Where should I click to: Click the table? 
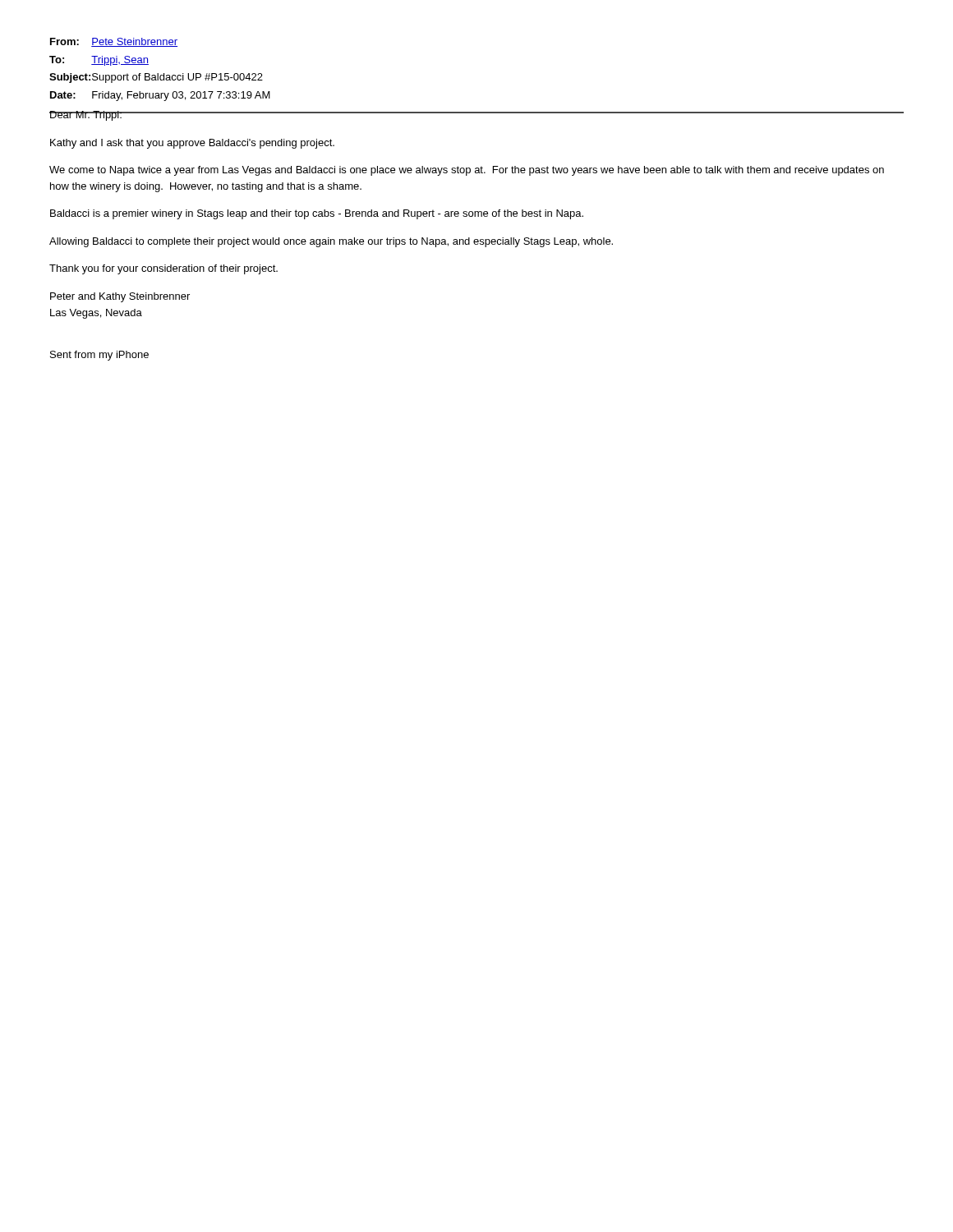click(x=476, y=73)
